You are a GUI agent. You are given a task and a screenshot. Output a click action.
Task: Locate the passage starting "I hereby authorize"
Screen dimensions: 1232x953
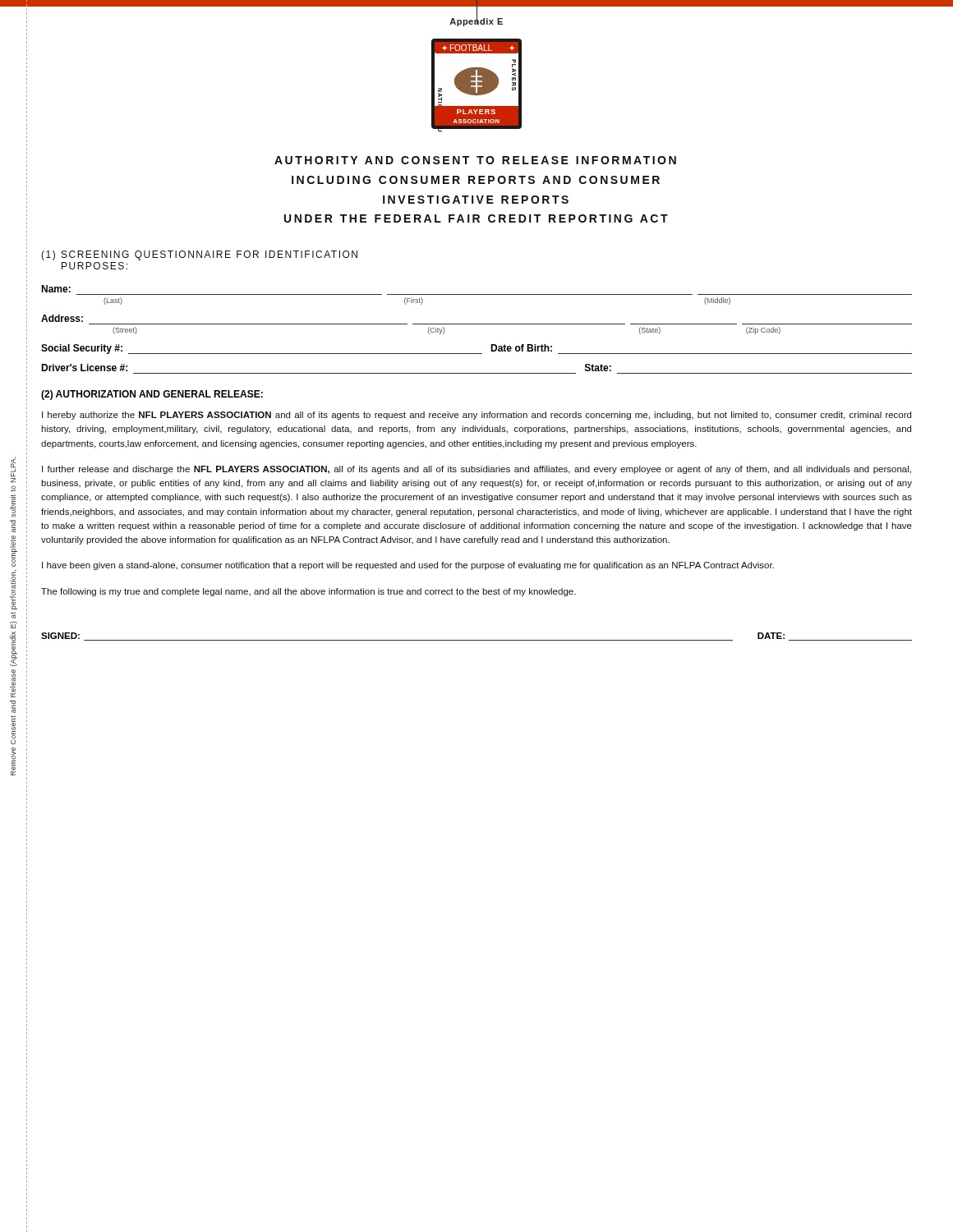pos(476,429)
